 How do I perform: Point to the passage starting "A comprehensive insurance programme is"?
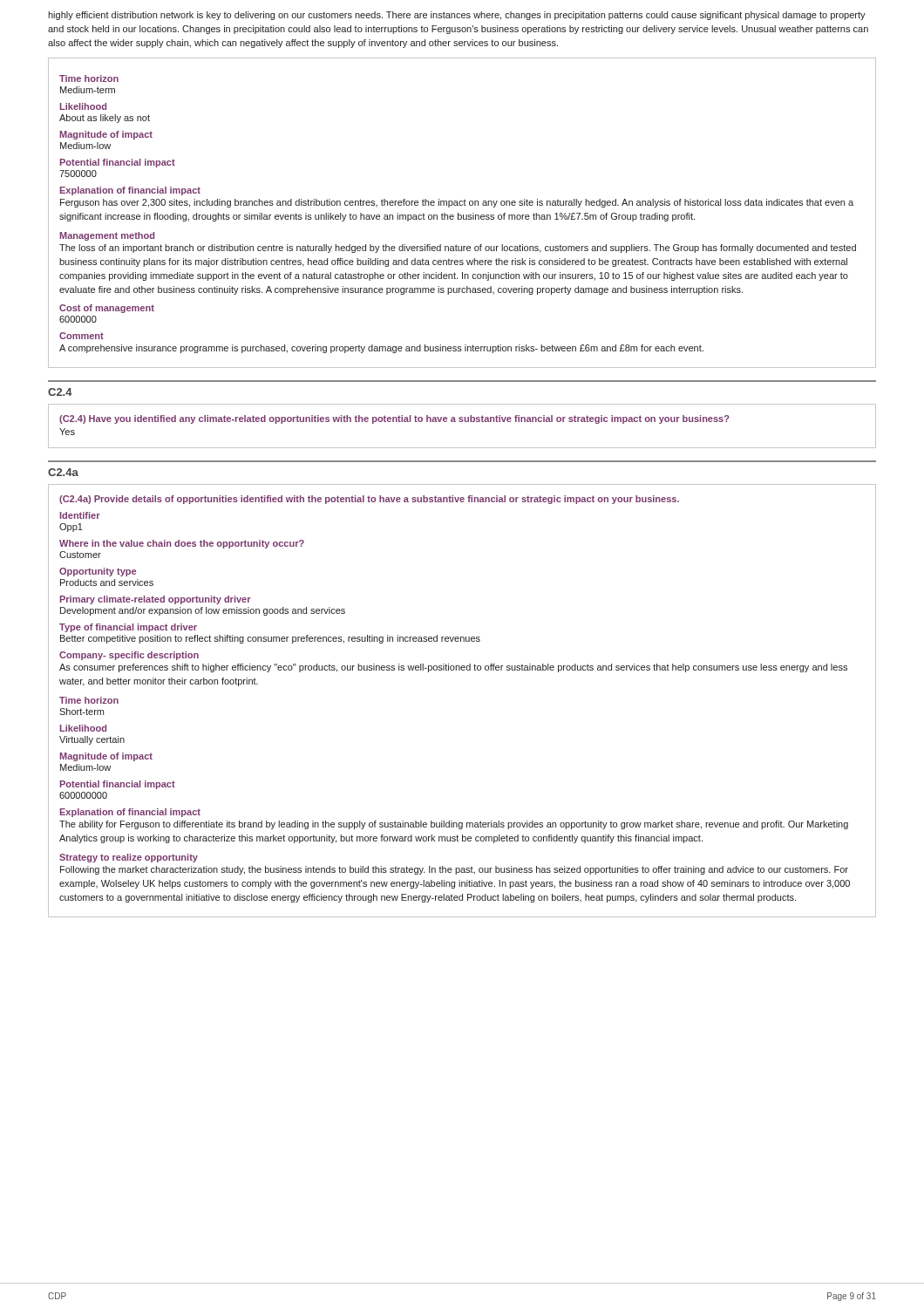[382, 348]
